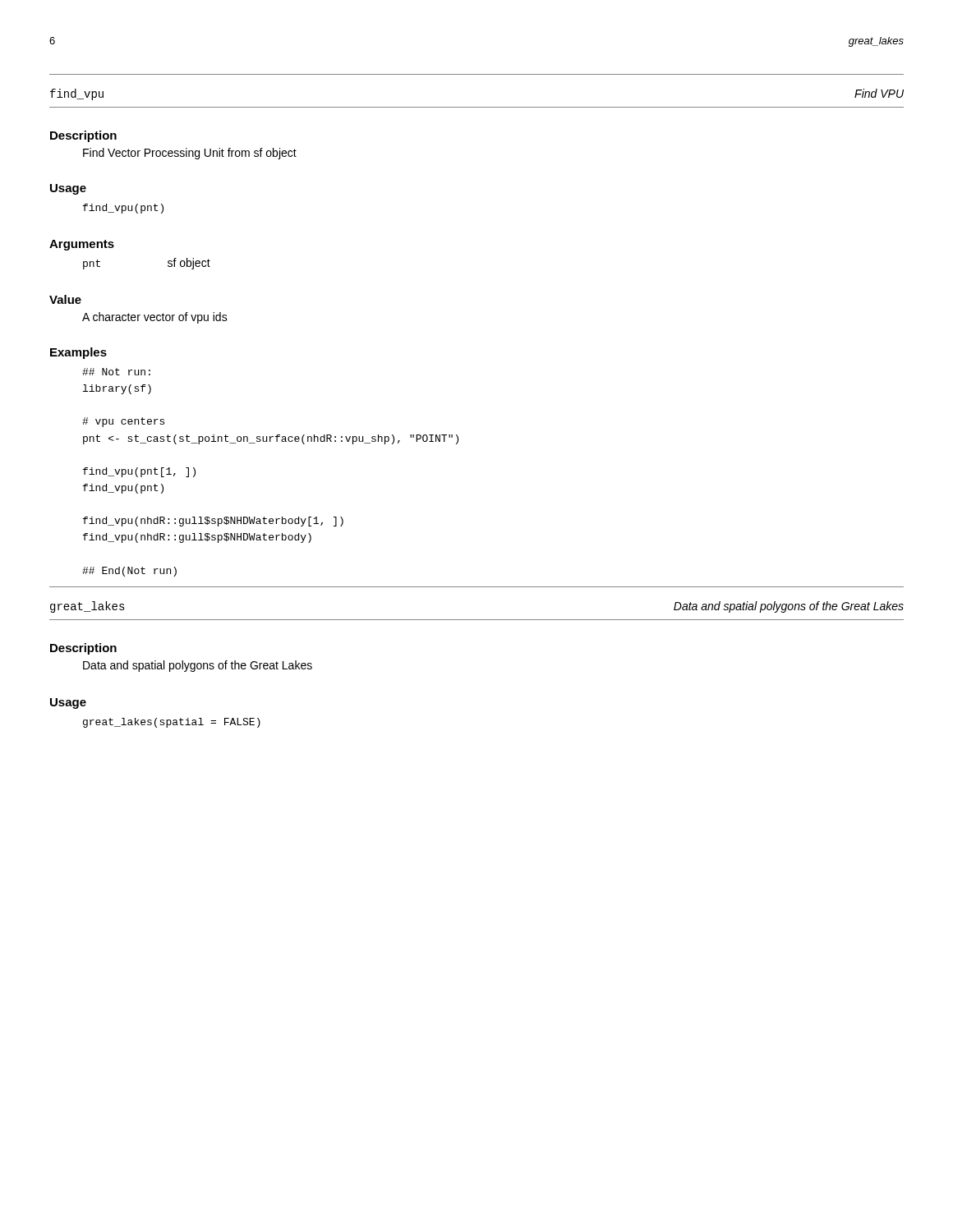Find the text block starting "pnt sf object"
The image size is (953, 1232).
[93, 263]
